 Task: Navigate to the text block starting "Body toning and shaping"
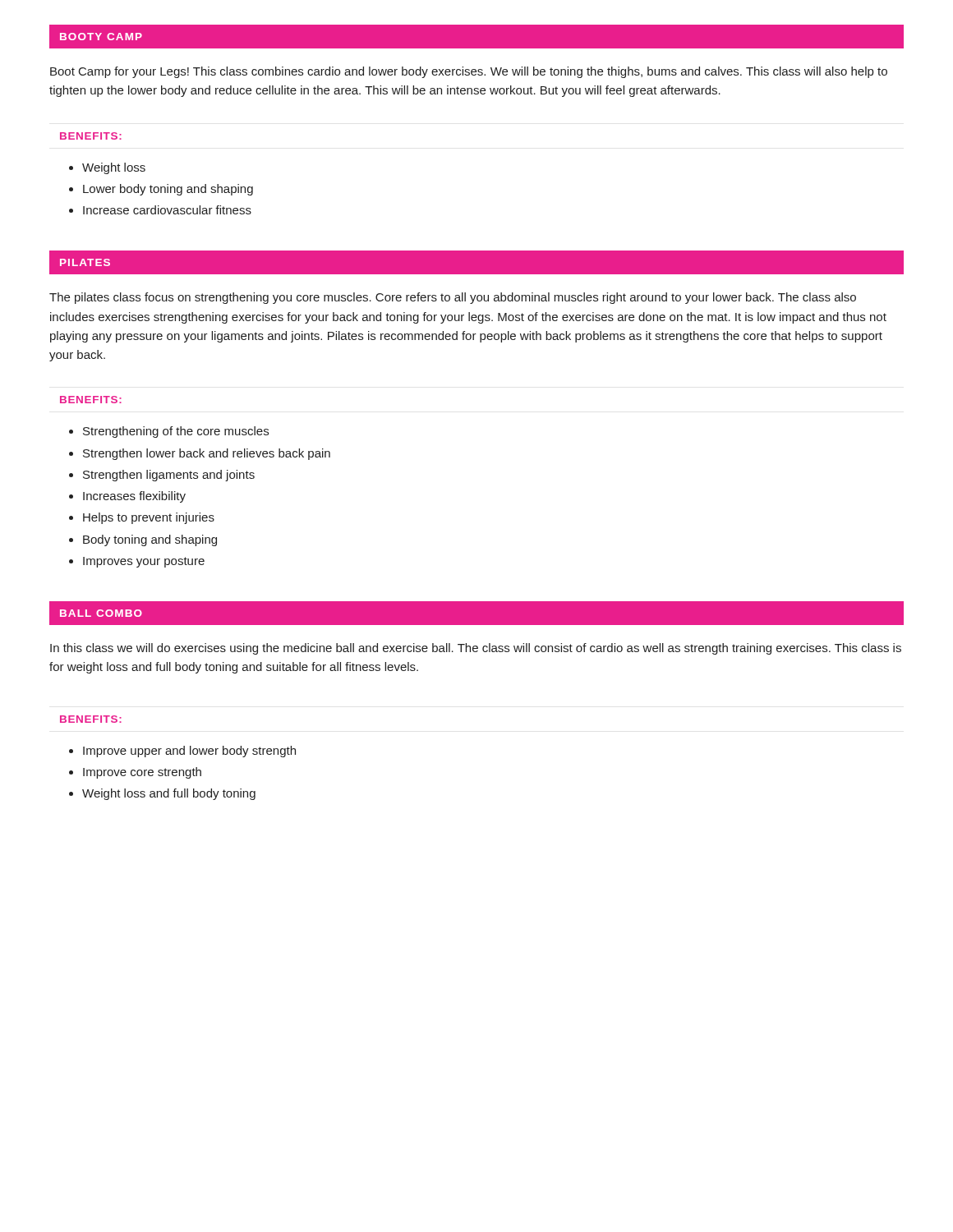coord(150,539)
